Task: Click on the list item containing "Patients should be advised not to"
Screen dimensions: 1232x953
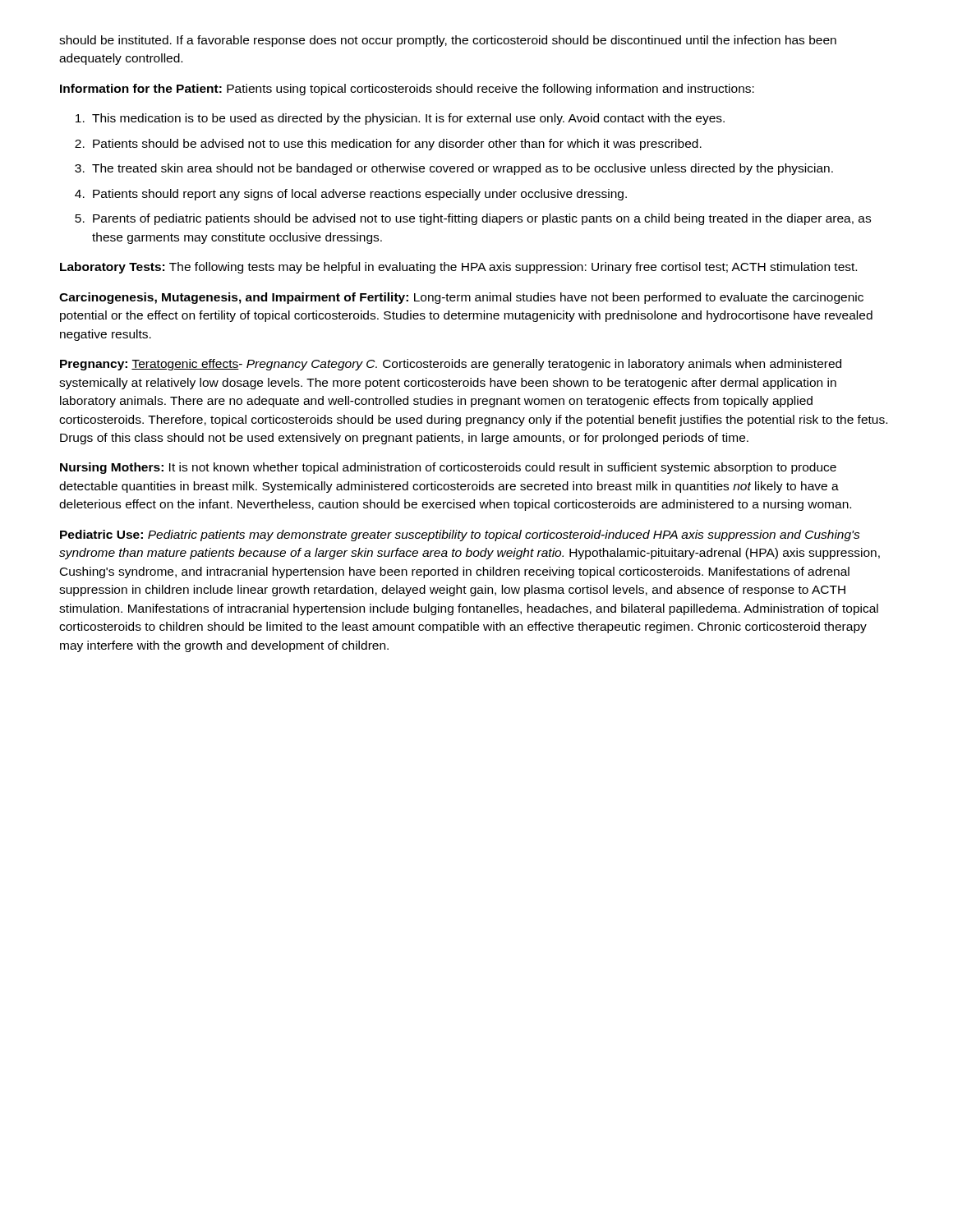Action: pos(397,143)
